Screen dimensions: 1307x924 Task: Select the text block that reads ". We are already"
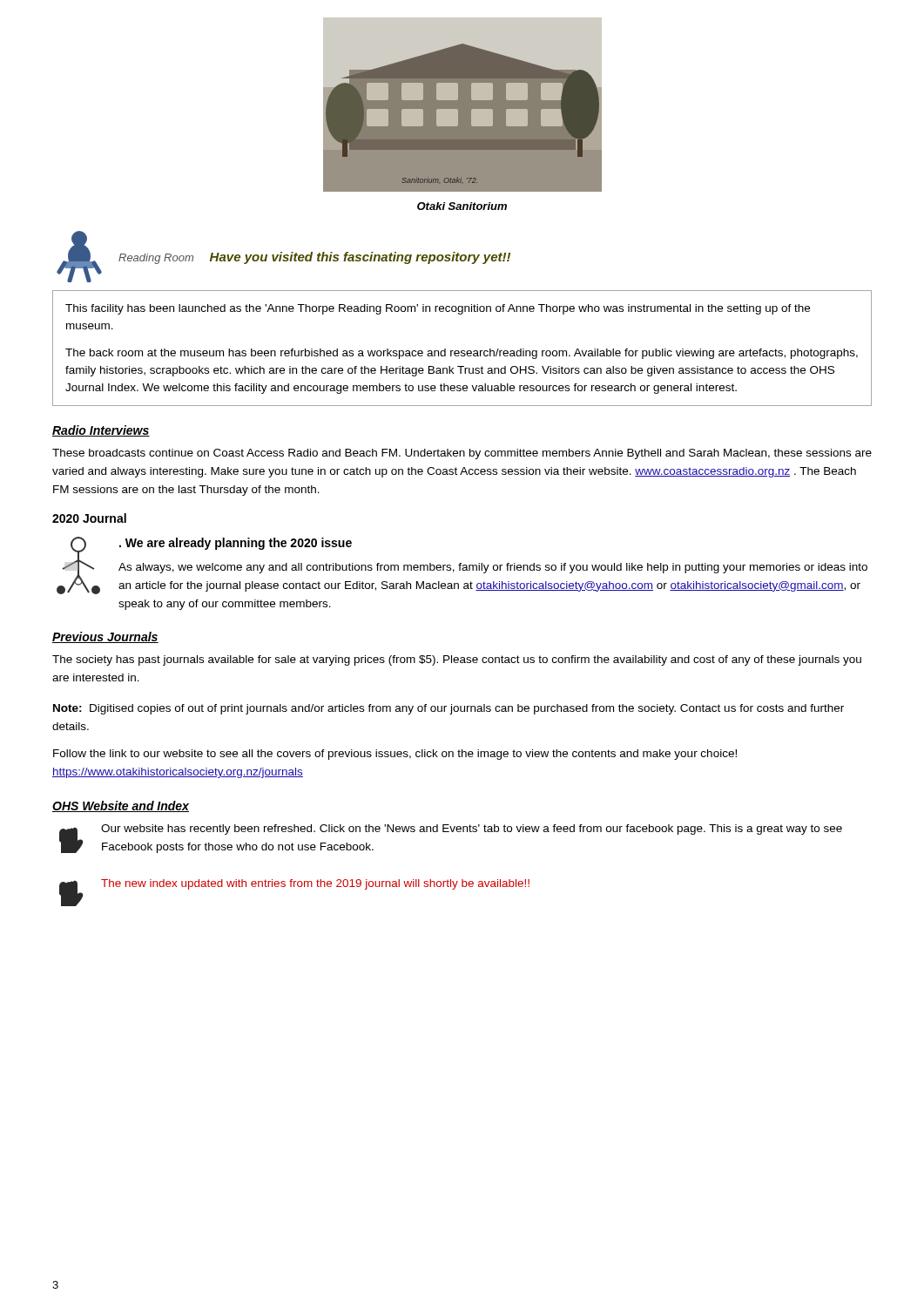click(x=495, y=572)
